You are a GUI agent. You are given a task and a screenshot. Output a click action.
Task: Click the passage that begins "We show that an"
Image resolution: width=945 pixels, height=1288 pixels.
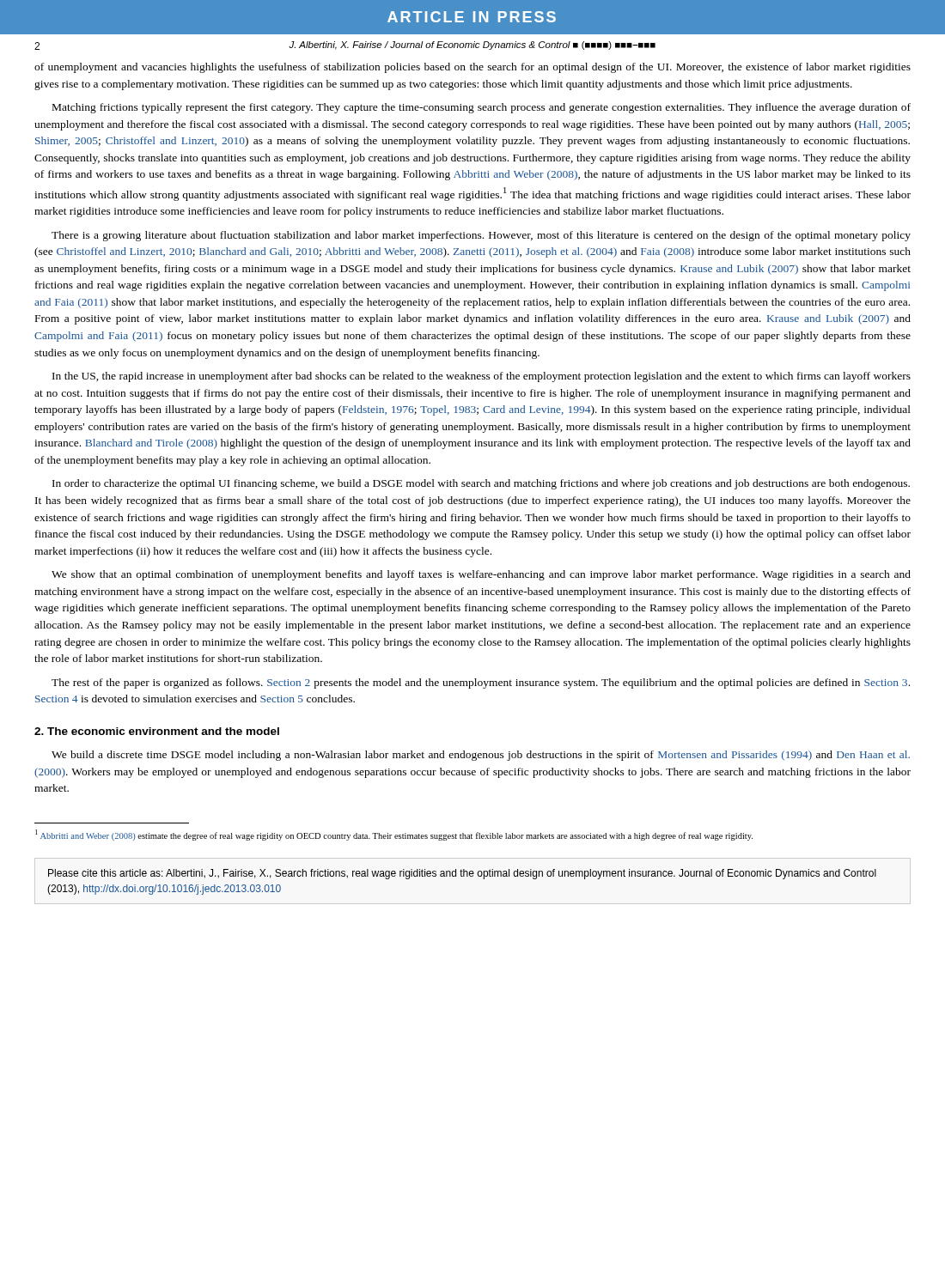[x=472, y=616]
